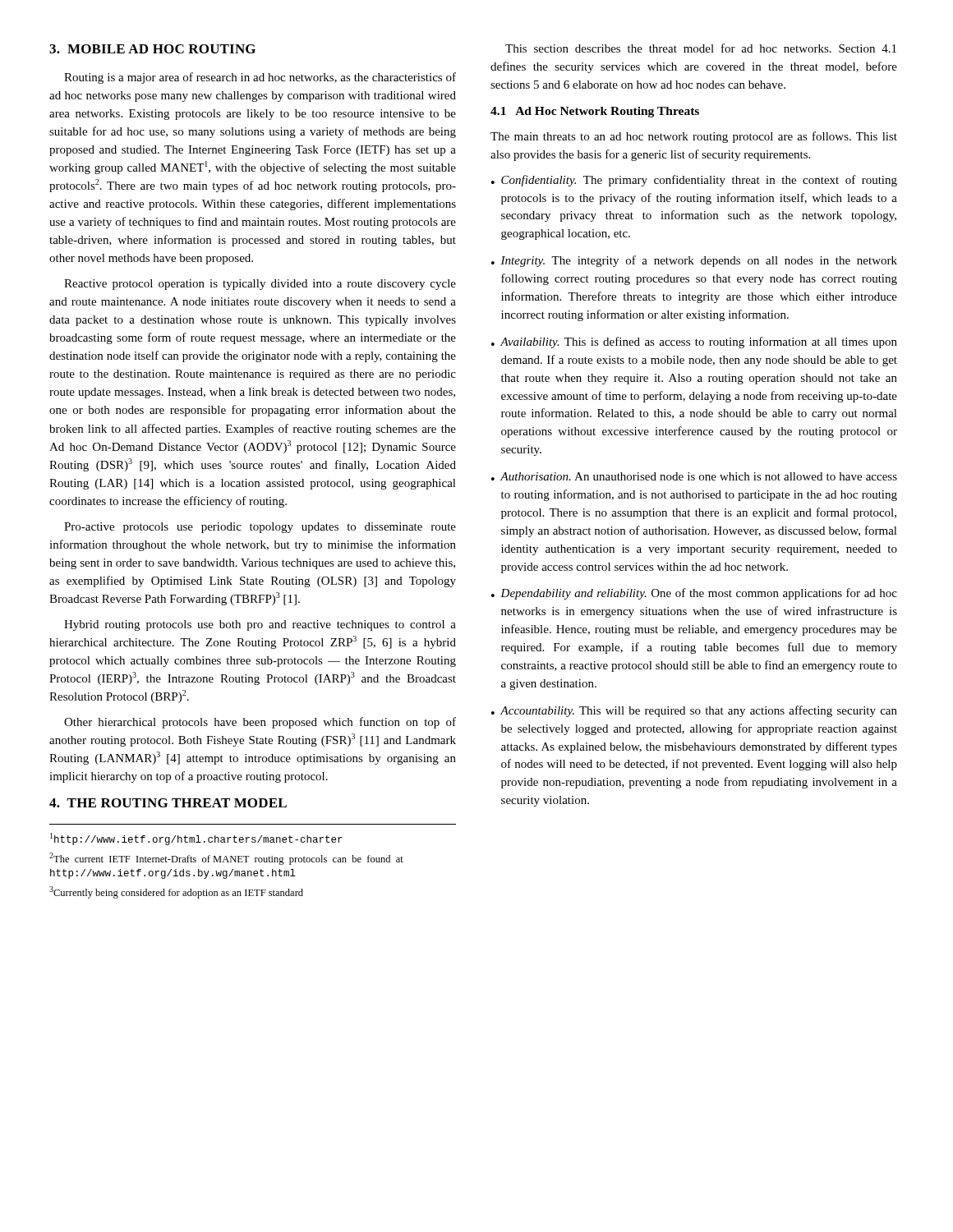Find the list item that says "• Confidentiality. The primary confidentiality threat in"
The height and width of the screenshot is (1232, 953).
[694, 207]
